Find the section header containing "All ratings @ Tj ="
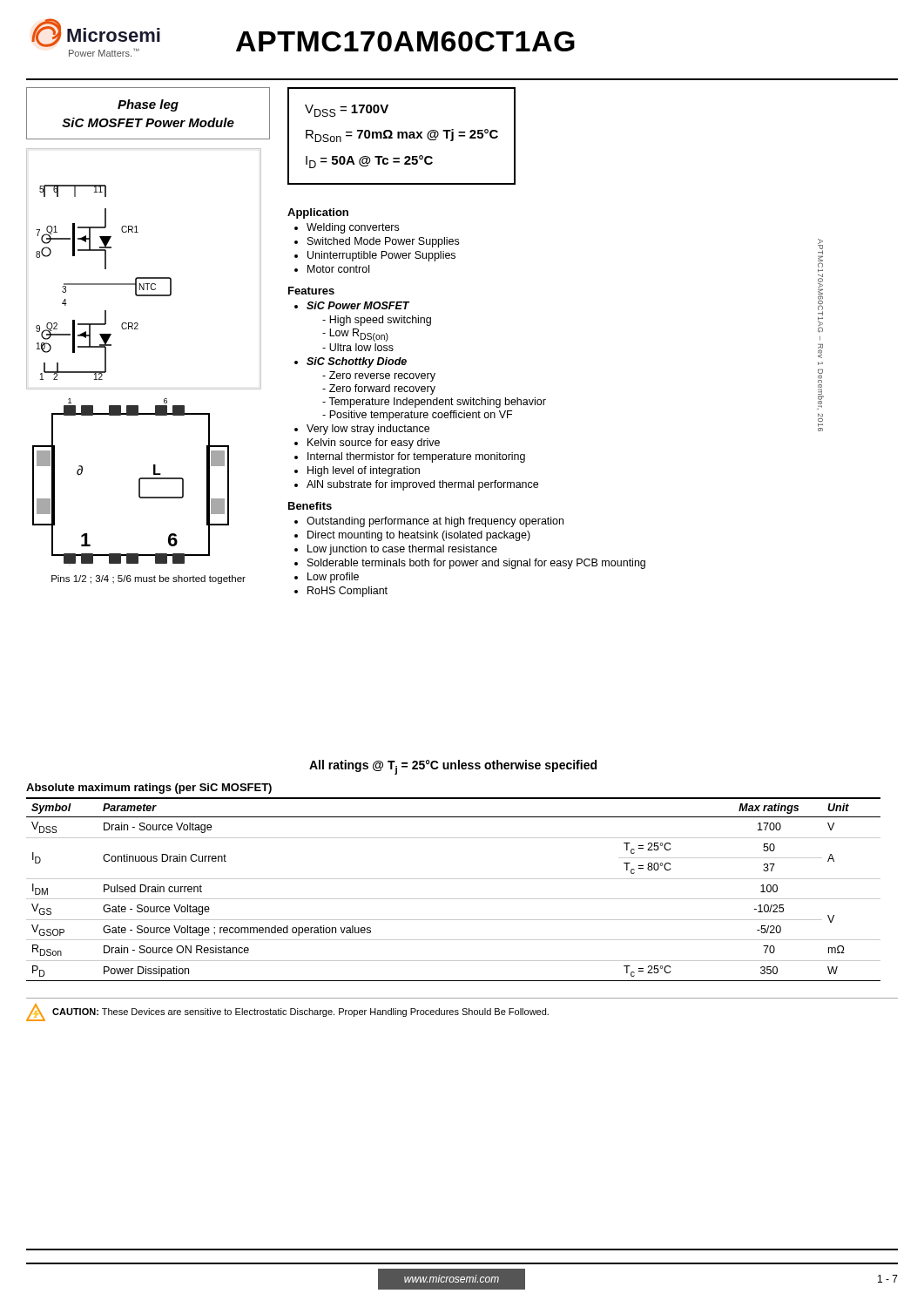This screenshot has height=1307, width=924. coord(453,766)
